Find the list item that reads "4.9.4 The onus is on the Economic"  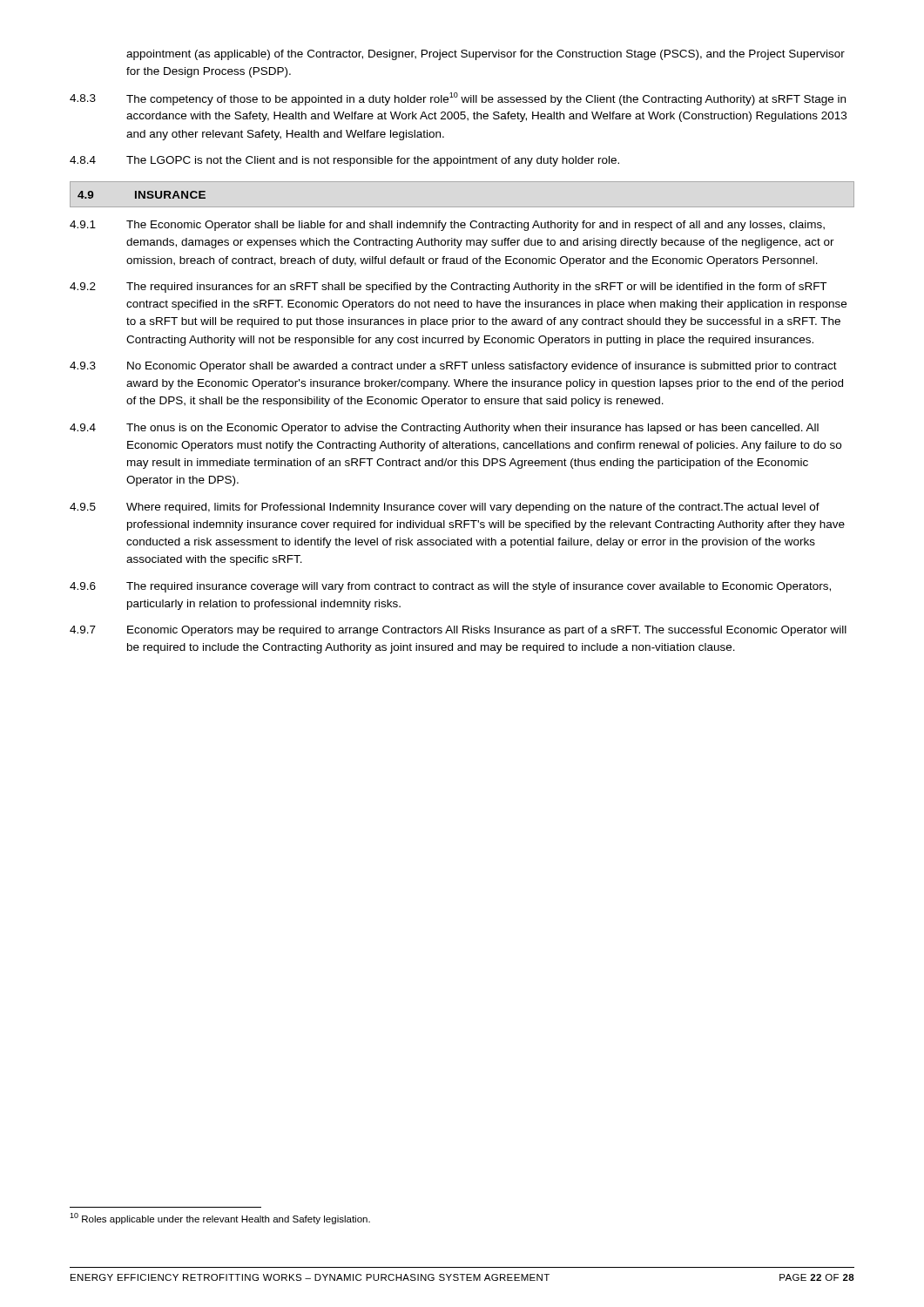click(462, 454)
